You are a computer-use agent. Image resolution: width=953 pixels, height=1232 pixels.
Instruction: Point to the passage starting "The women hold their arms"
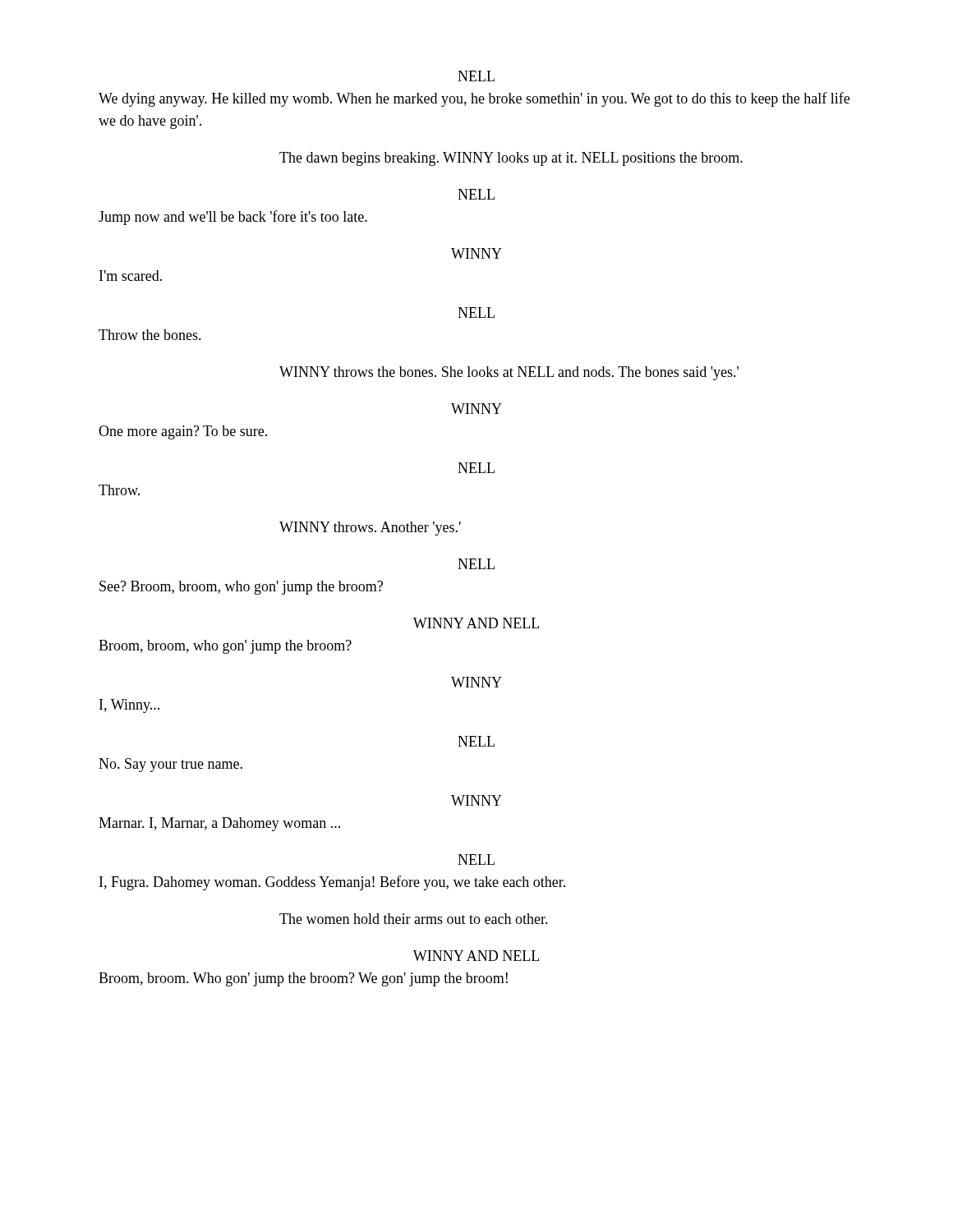[526, 919]
